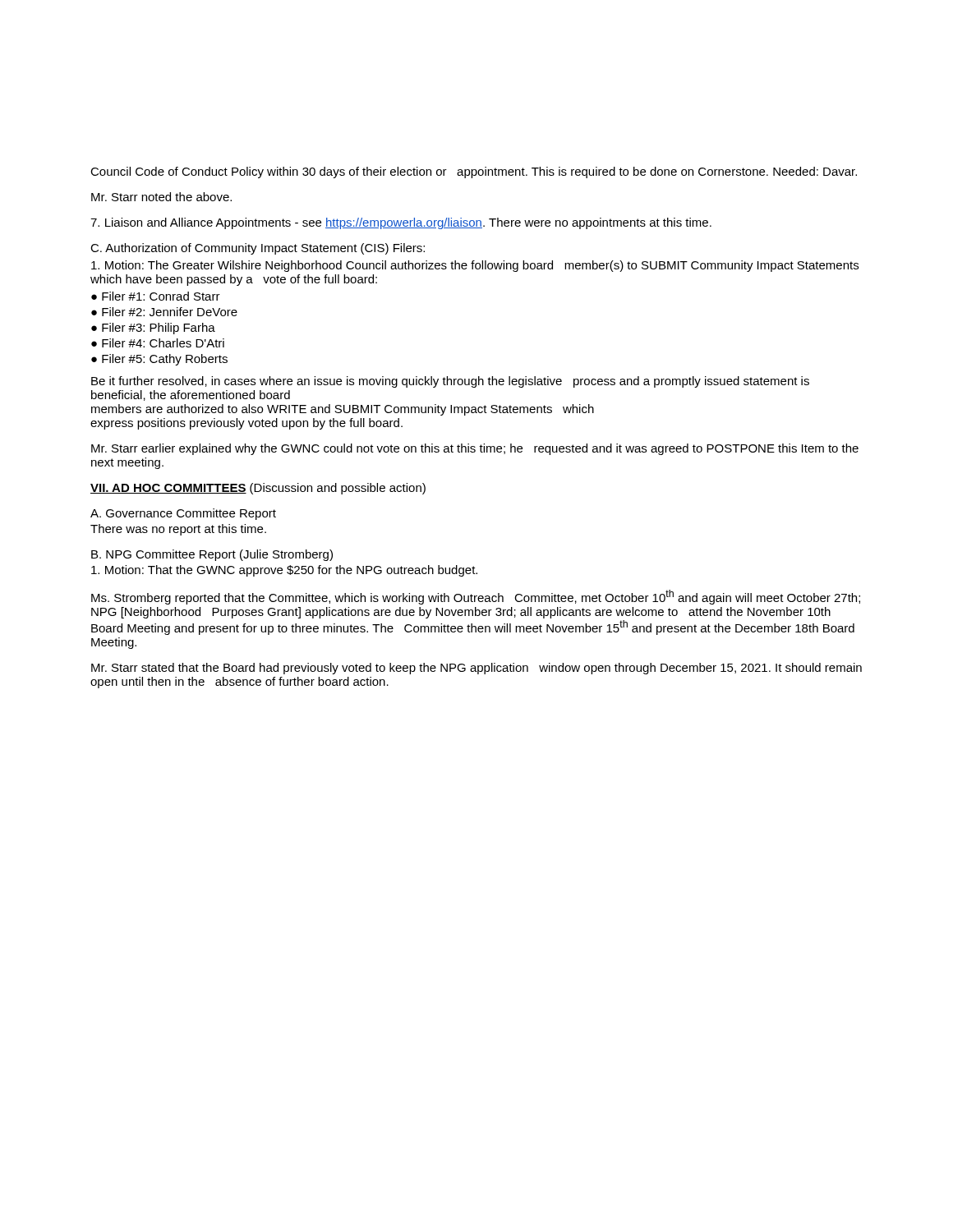Locate the text "B. NPG Committee Report (Julie Stromberg)"
The image size is (953, 1232).
(212, 554)
